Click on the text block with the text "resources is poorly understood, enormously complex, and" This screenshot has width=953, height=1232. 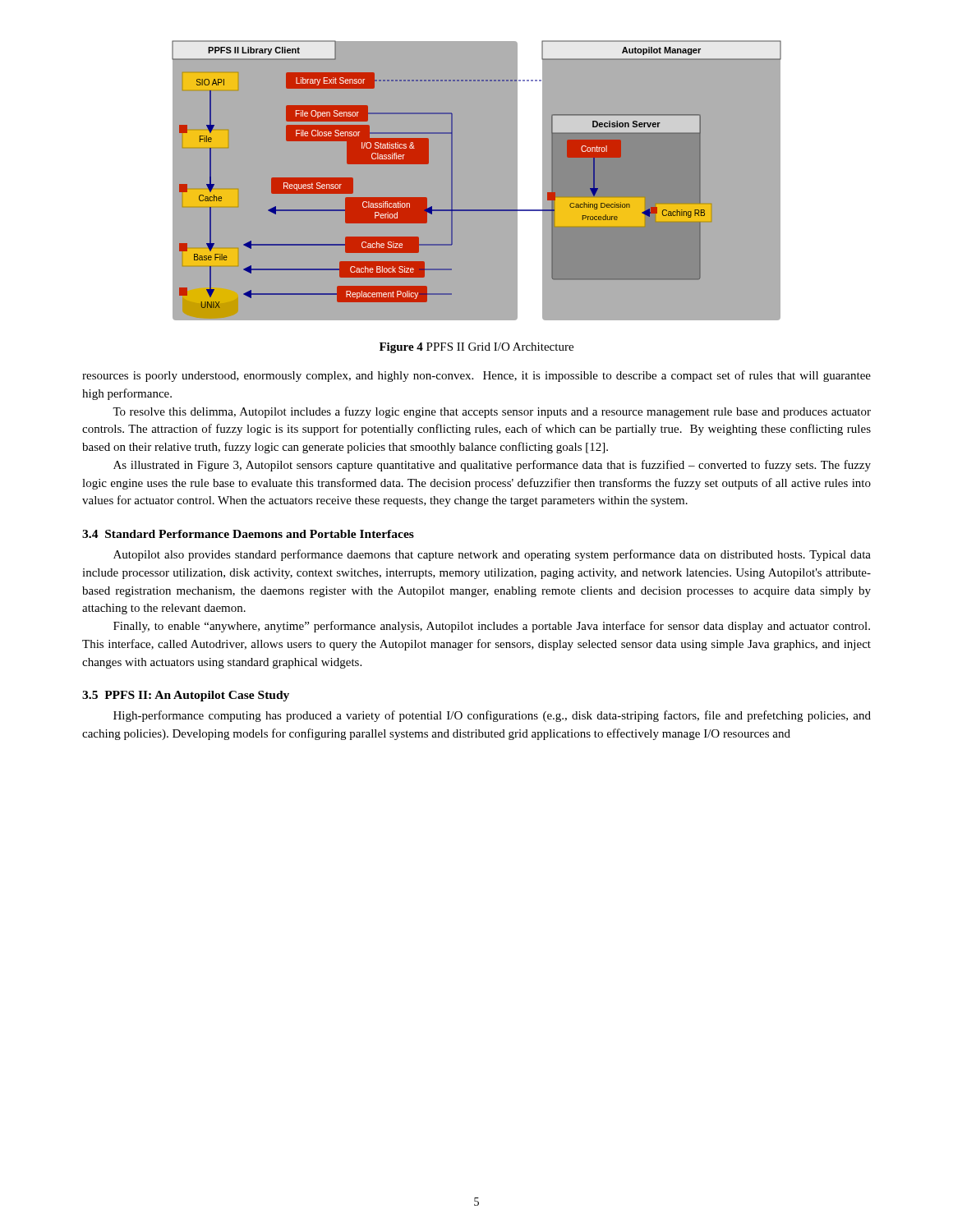(476, 385)
